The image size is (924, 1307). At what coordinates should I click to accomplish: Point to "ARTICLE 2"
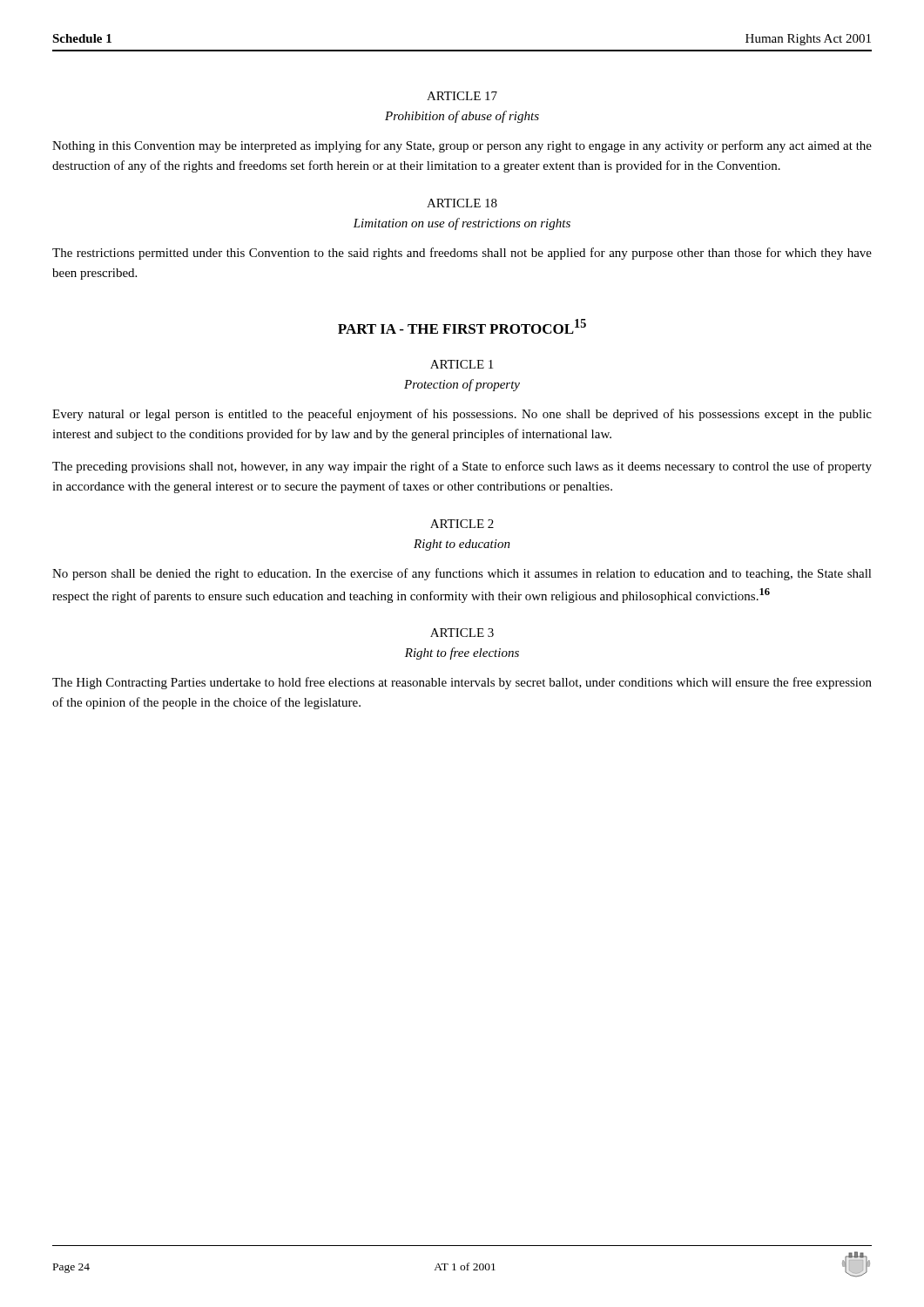point(462,523)
